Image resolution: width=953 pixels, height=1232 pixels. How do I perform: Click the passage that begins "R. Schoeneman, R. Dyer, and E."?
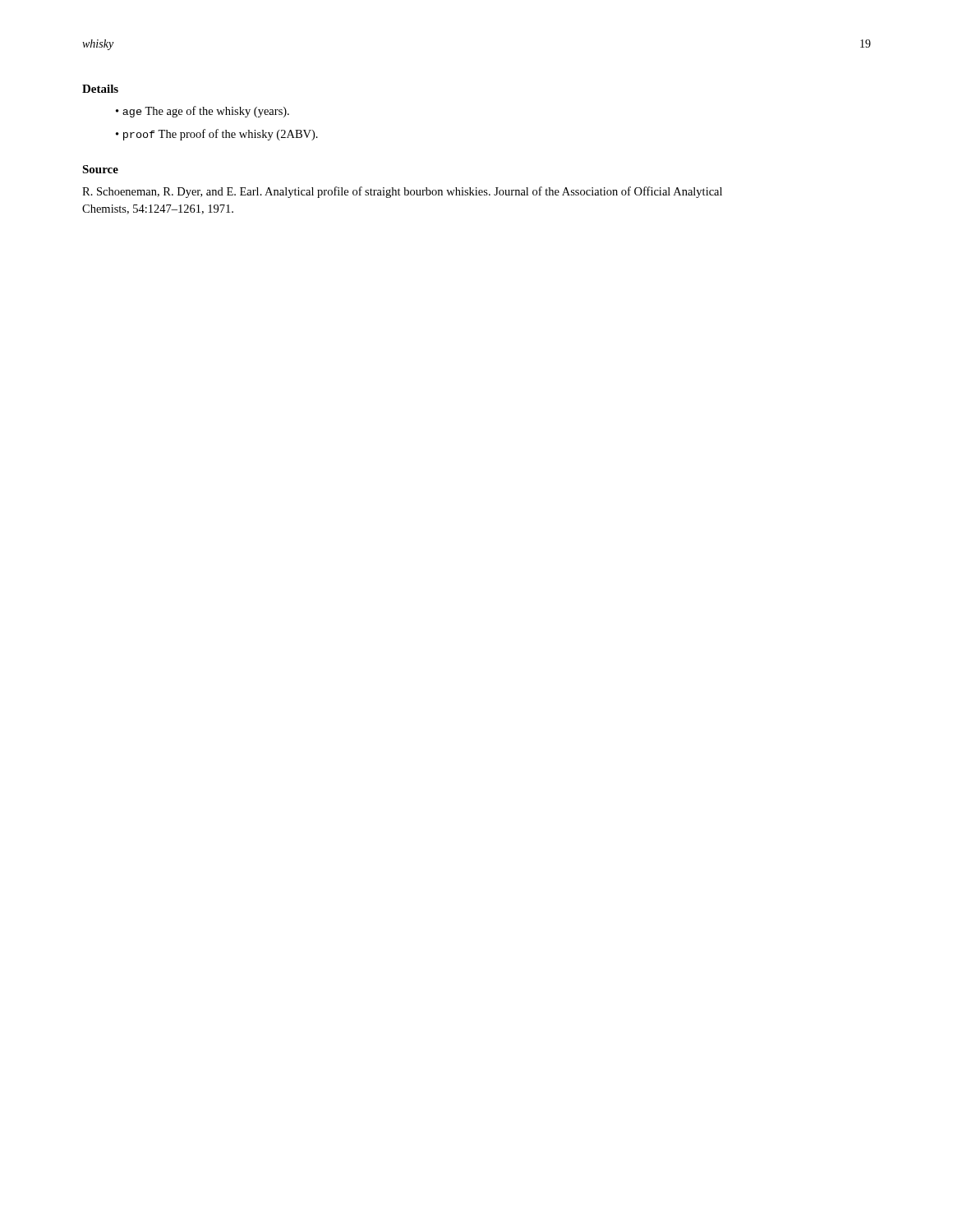point(402,200)
